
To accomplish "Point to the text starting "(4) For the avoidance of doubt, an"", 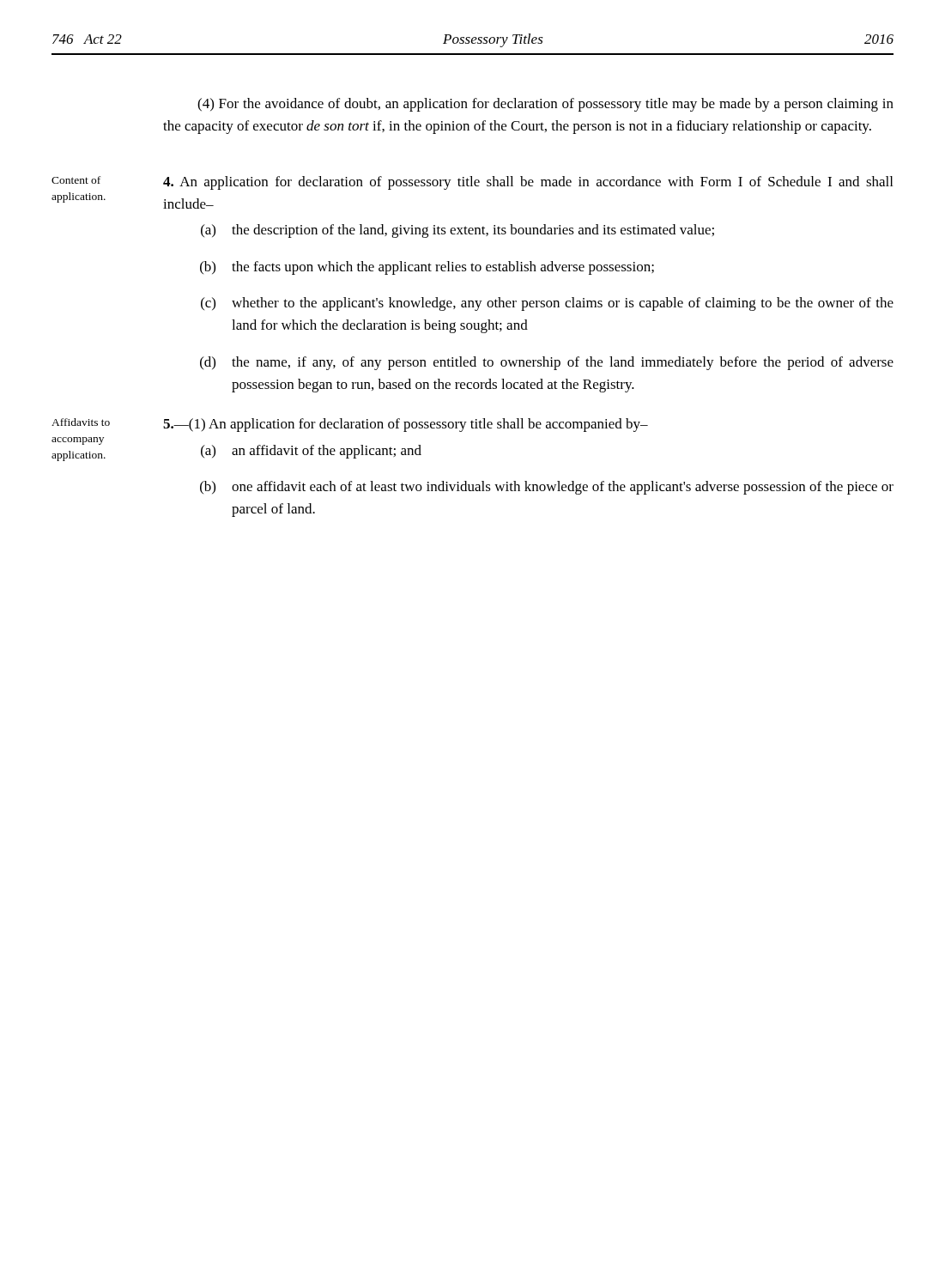I will tap(528, 115).
